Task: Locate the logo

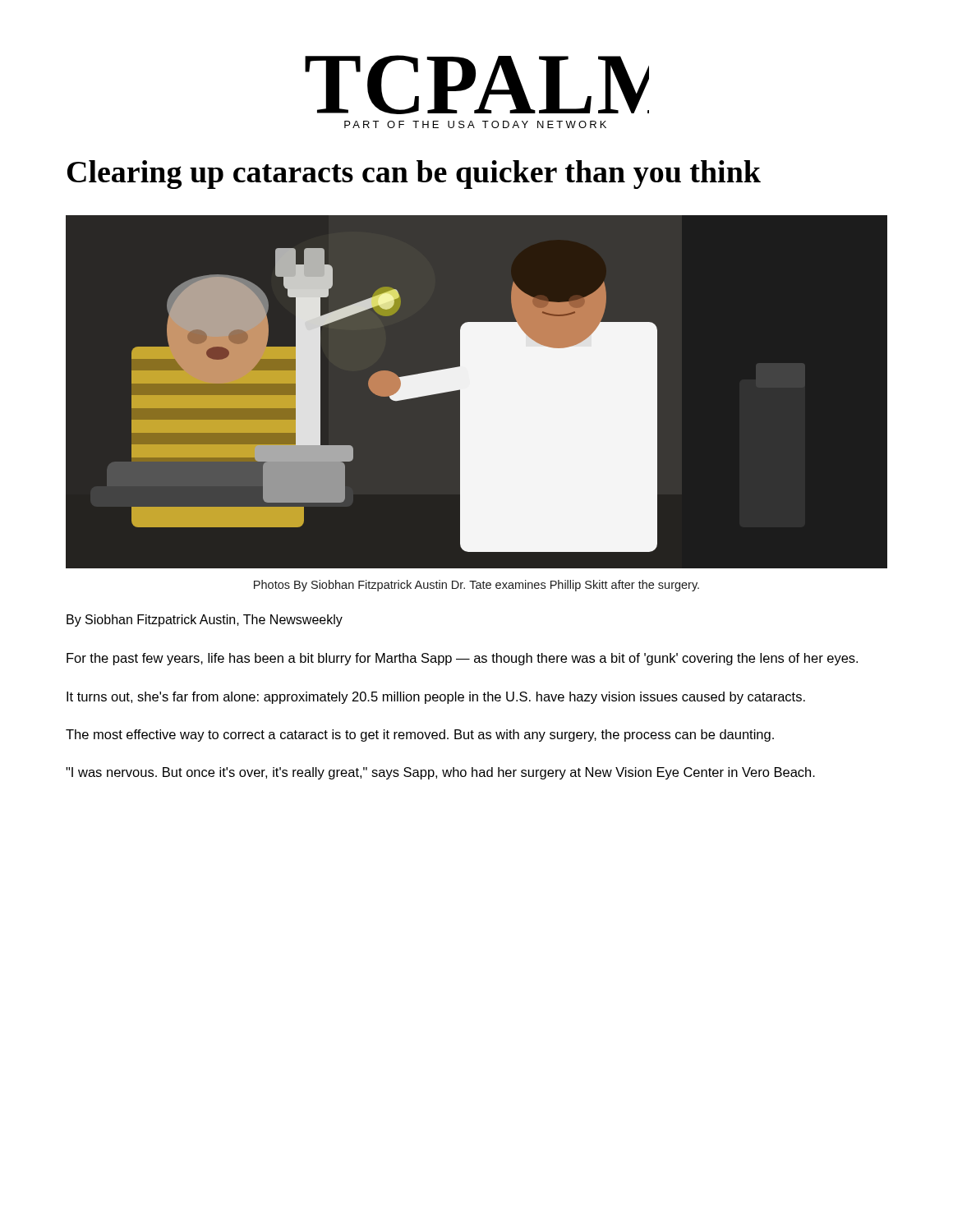Action: coord(476,85)
